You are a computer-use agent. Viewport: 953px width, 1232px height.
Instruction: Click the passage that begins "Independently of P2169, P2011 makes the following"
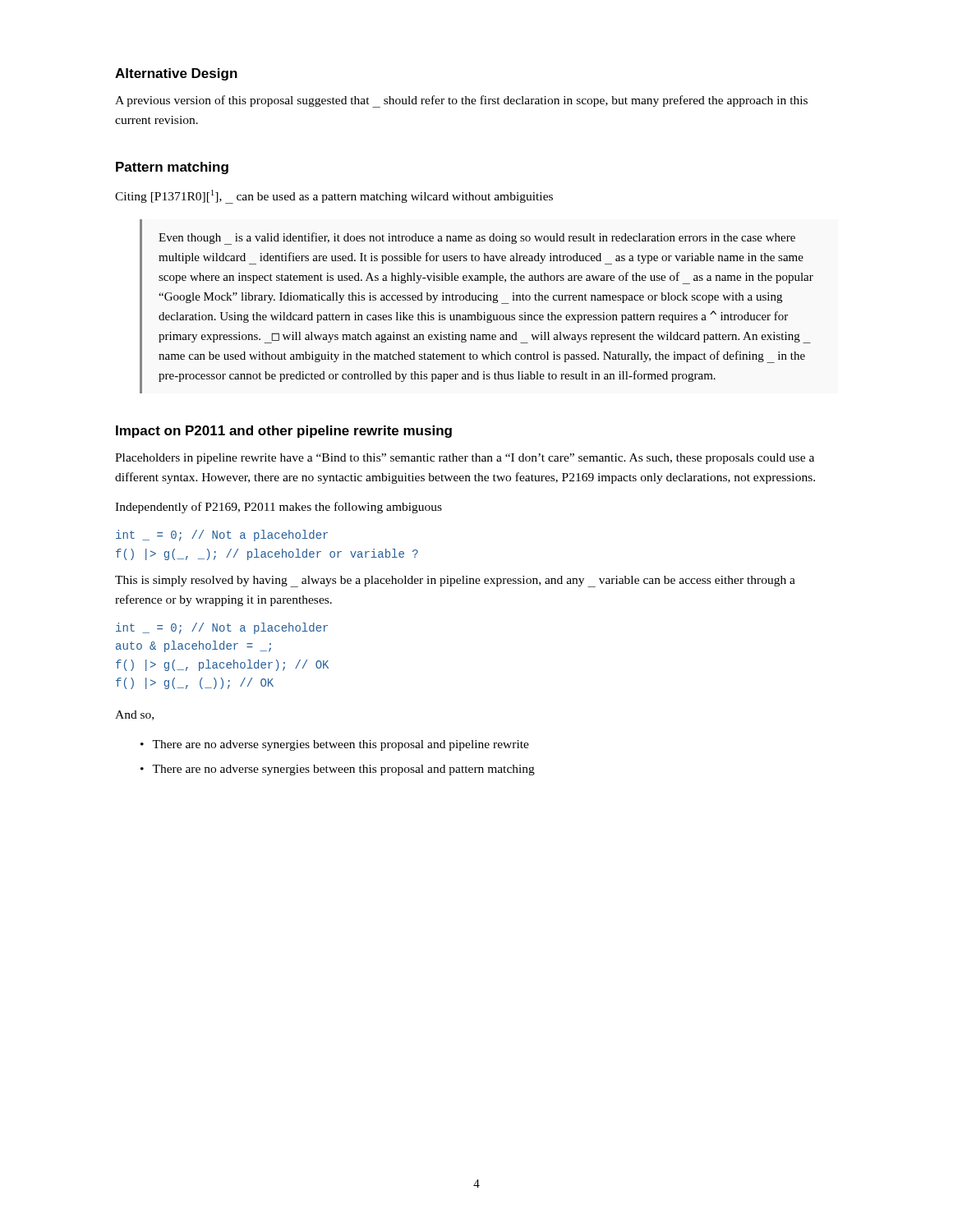point(279,507)
